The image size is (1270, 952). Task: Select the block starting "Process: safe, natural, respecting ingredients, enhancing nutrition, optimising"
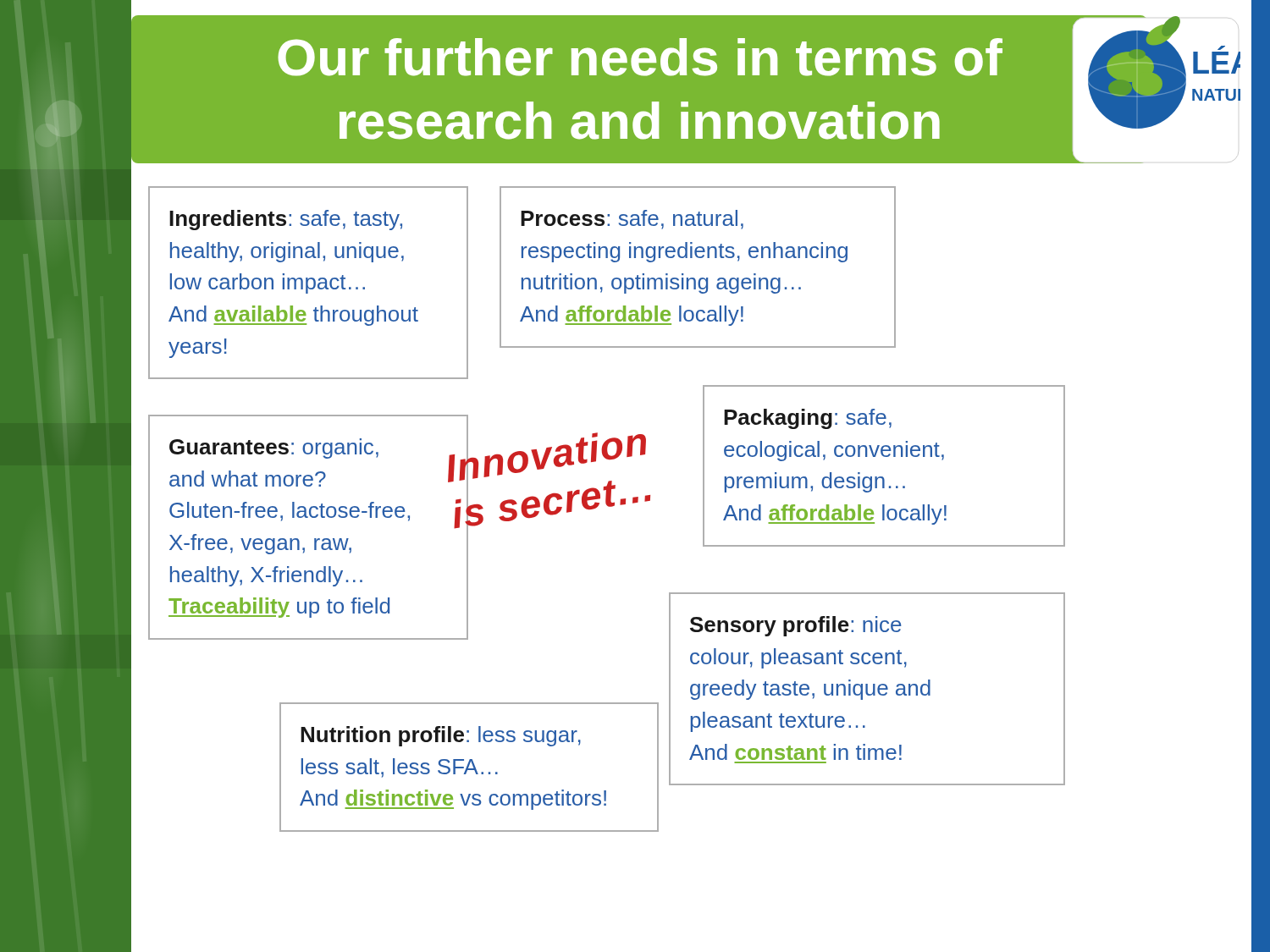(684, 266)
